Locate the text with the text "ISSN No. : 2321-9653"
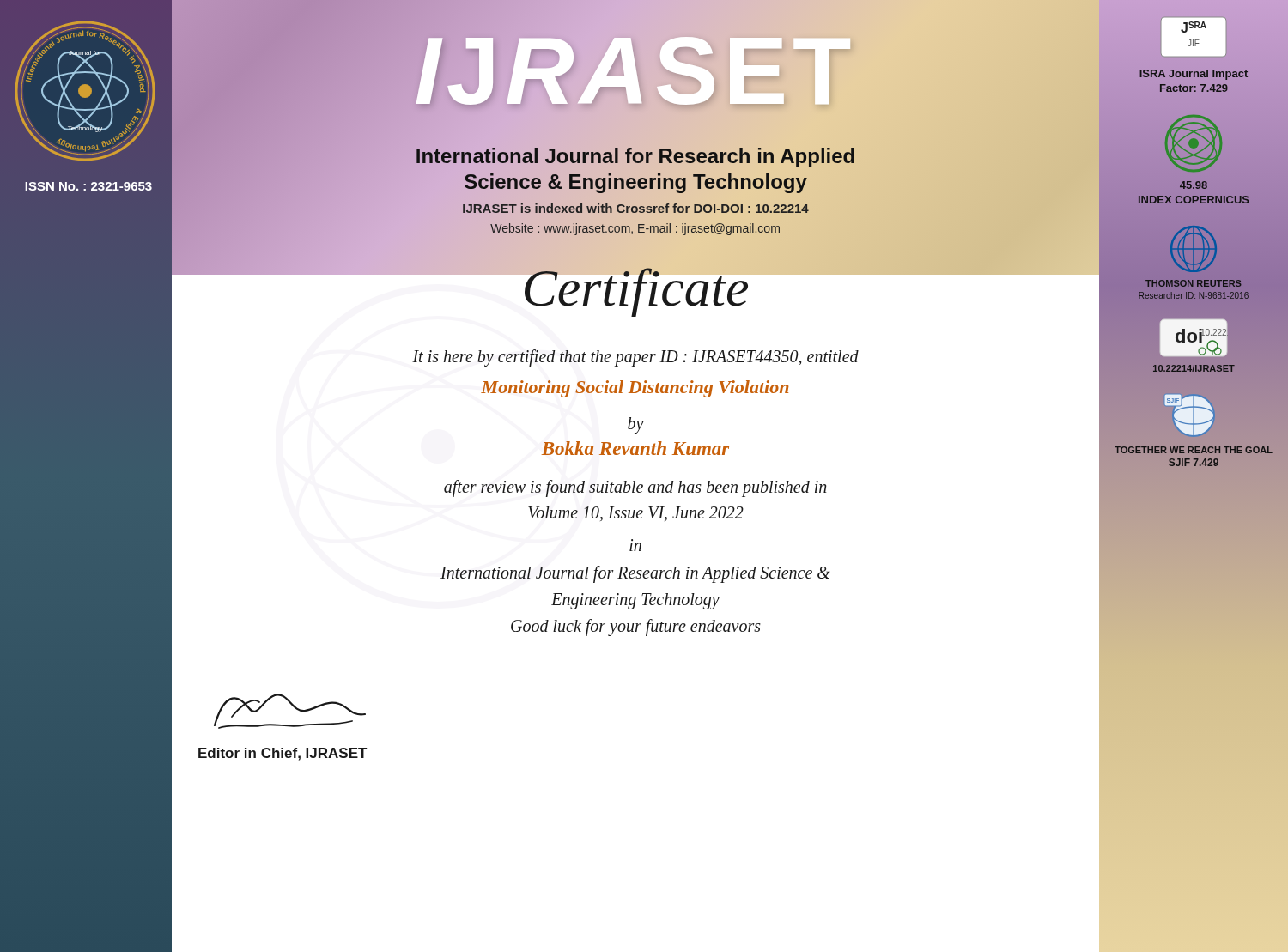The height and width of the screenshot is (952, 1288). pos(88,186)
